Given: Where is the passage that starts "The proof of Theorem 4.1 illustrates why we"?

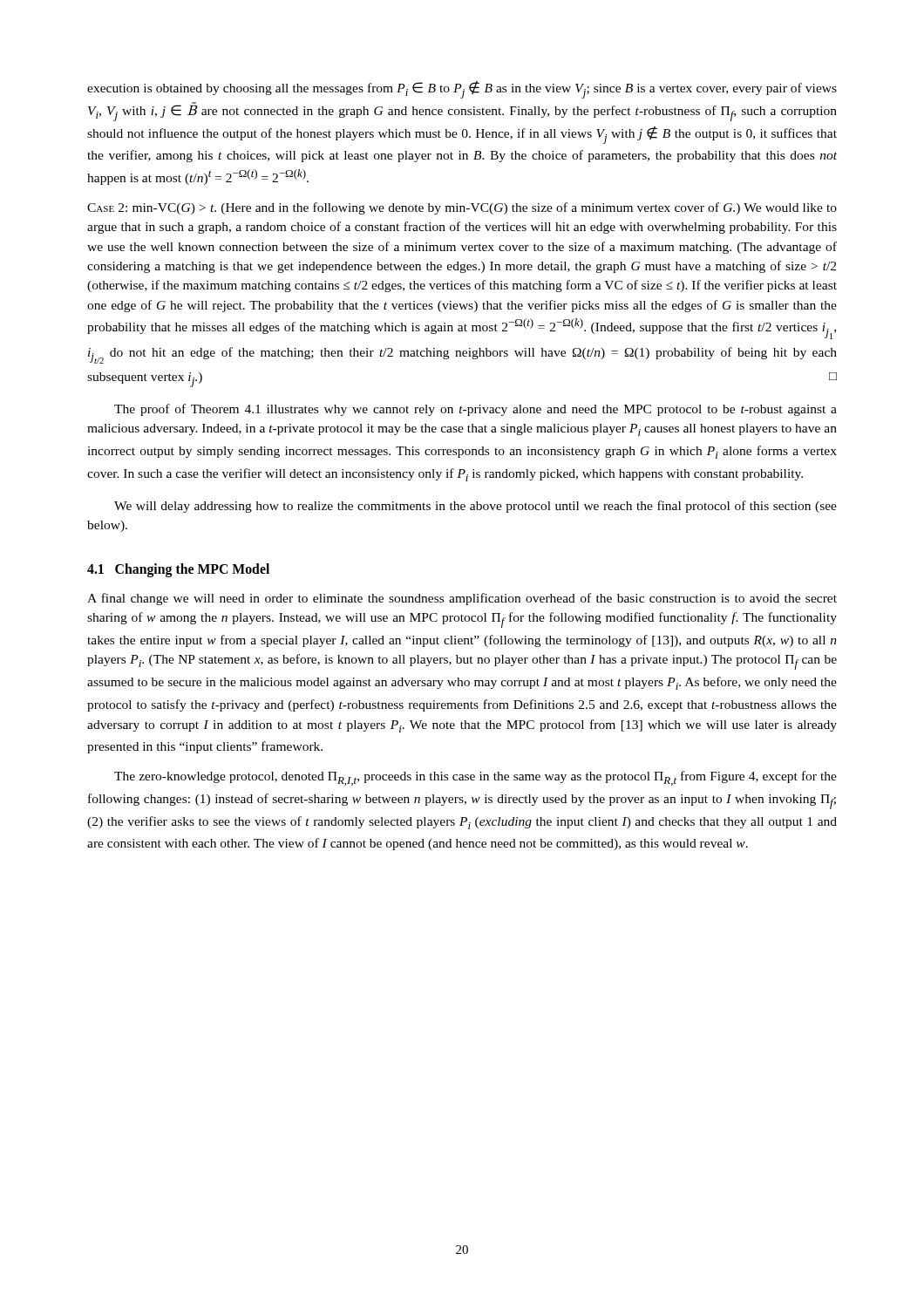Looking at the screenshot, I should pyautogui.click(x=462, y=443).
